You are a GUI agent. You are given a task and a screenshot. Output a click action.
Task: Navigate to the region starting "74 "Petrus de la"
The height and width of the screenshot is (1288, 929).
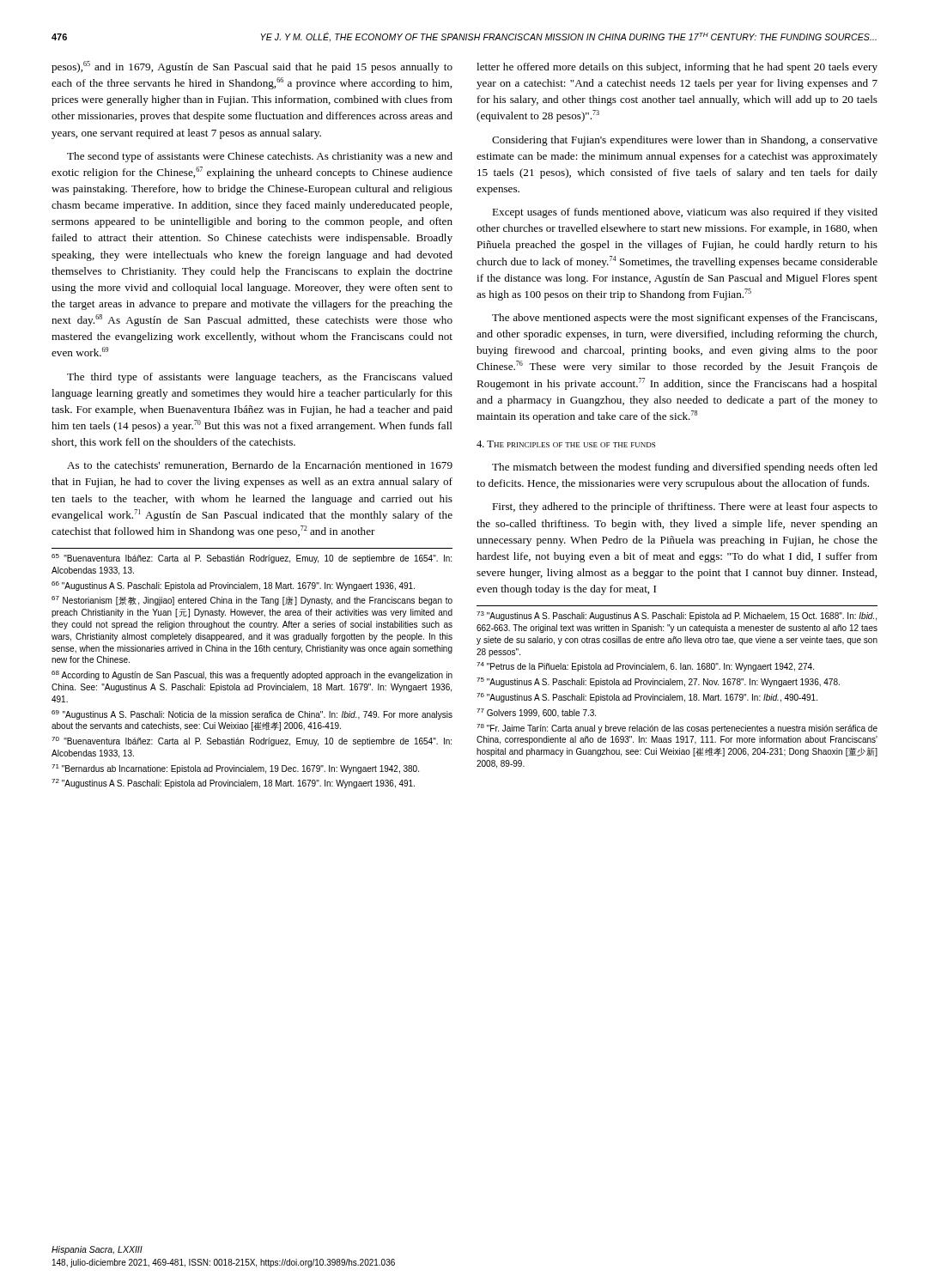point(646,667)
